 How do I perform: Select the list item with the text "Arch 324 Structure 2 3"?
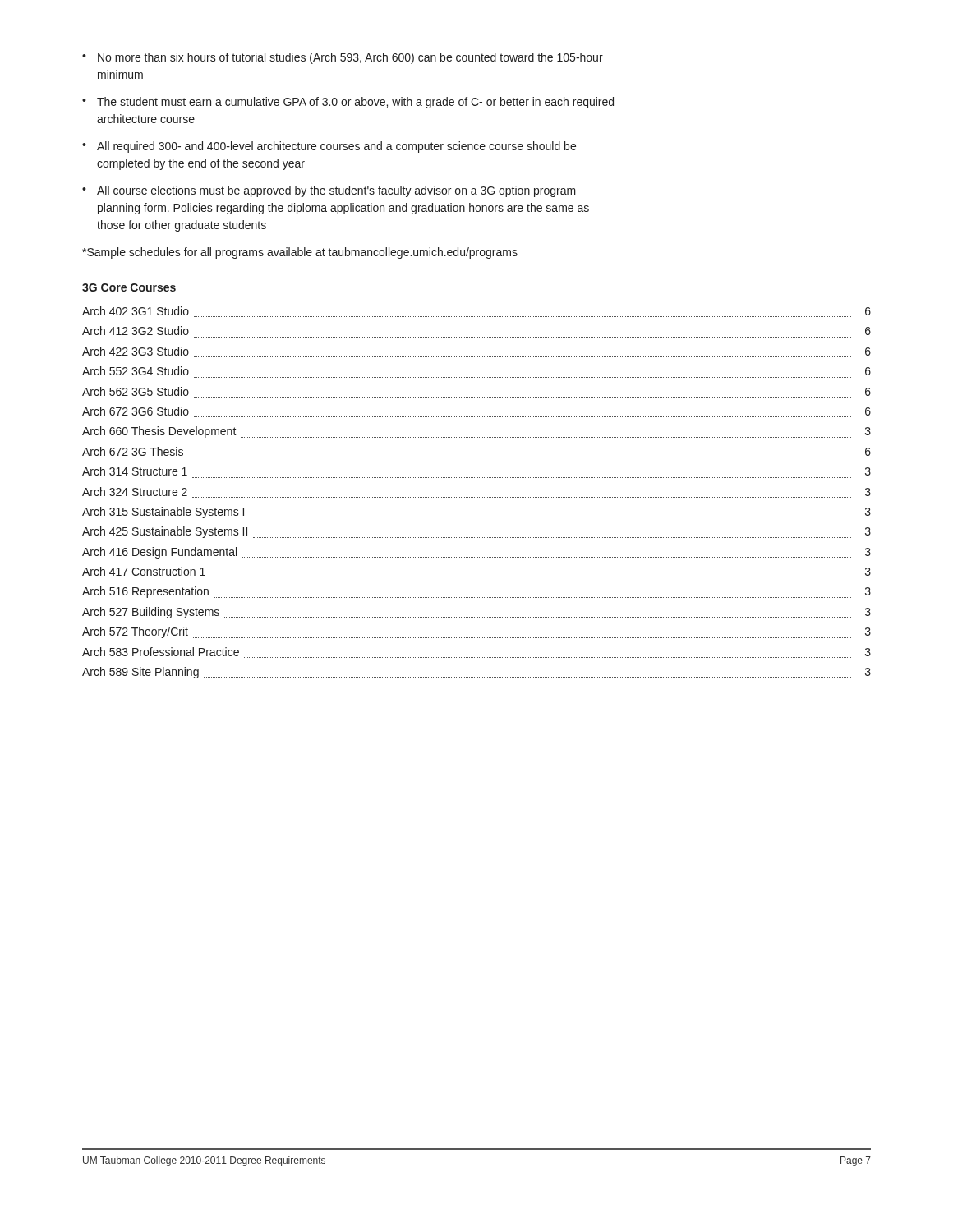pos(476,492)
